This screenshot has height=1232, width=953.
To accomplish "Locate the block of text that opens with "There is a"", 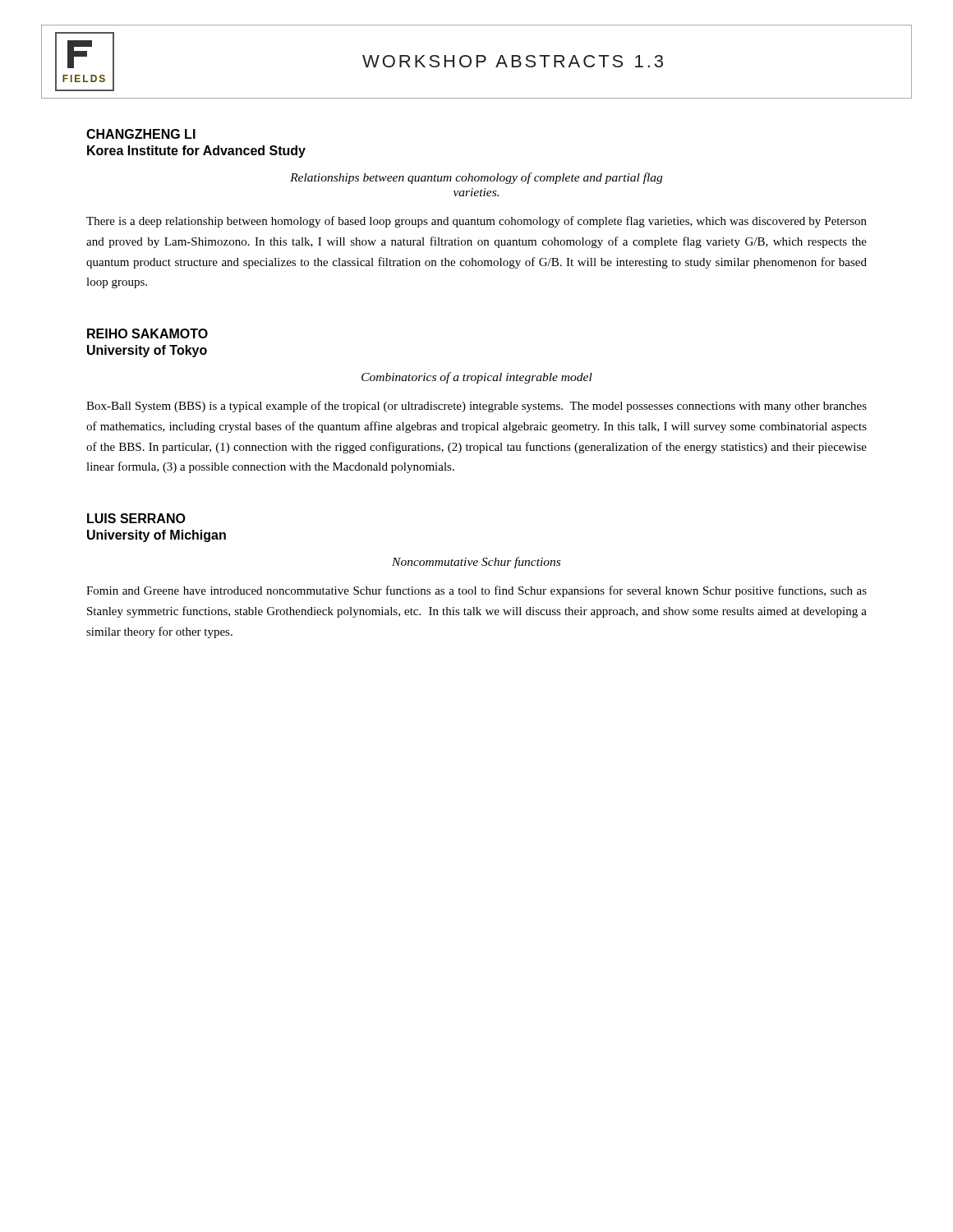I will point(476,251).
